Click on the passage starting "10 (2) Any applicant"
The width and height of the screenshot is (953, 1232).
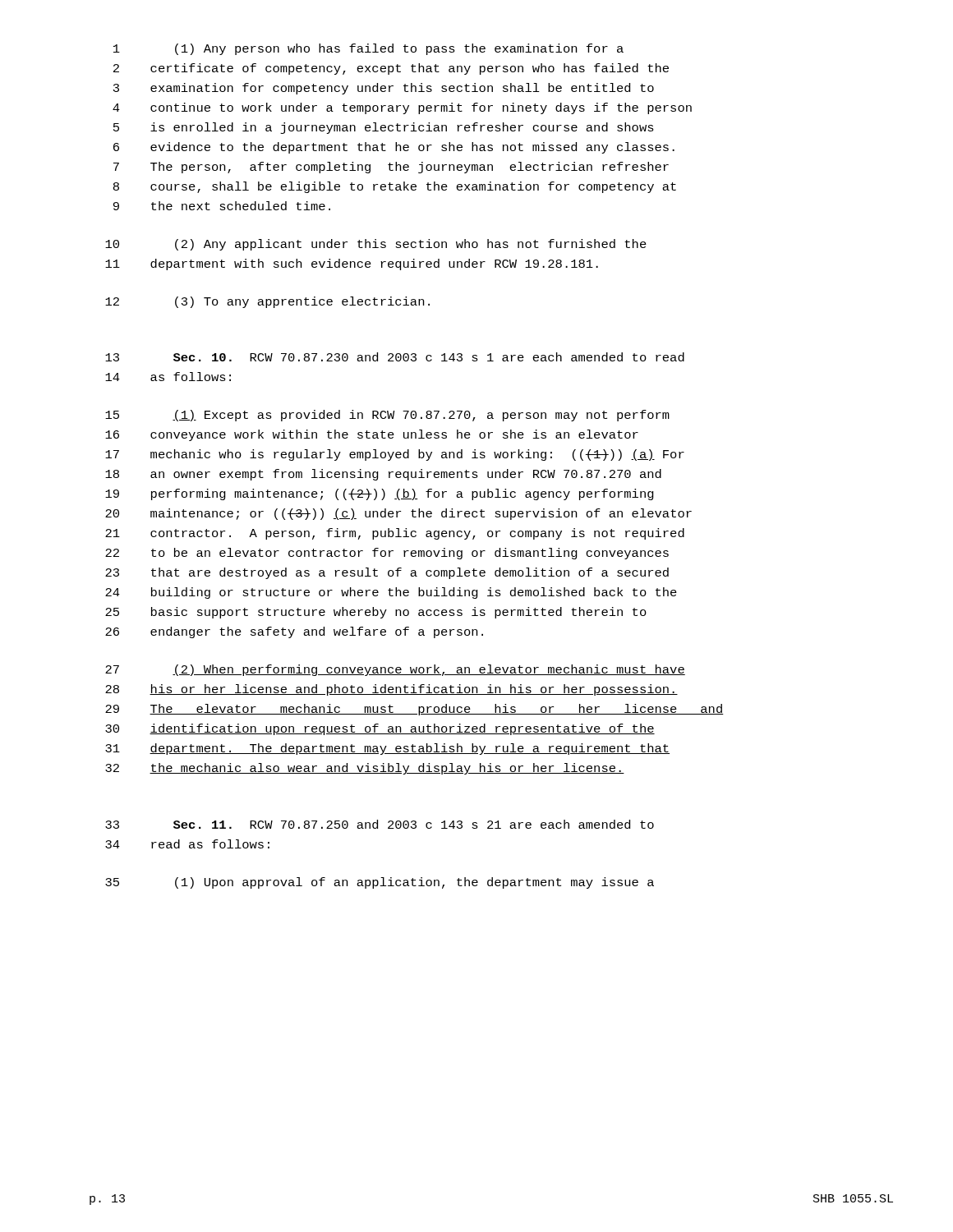coord(491,245)
